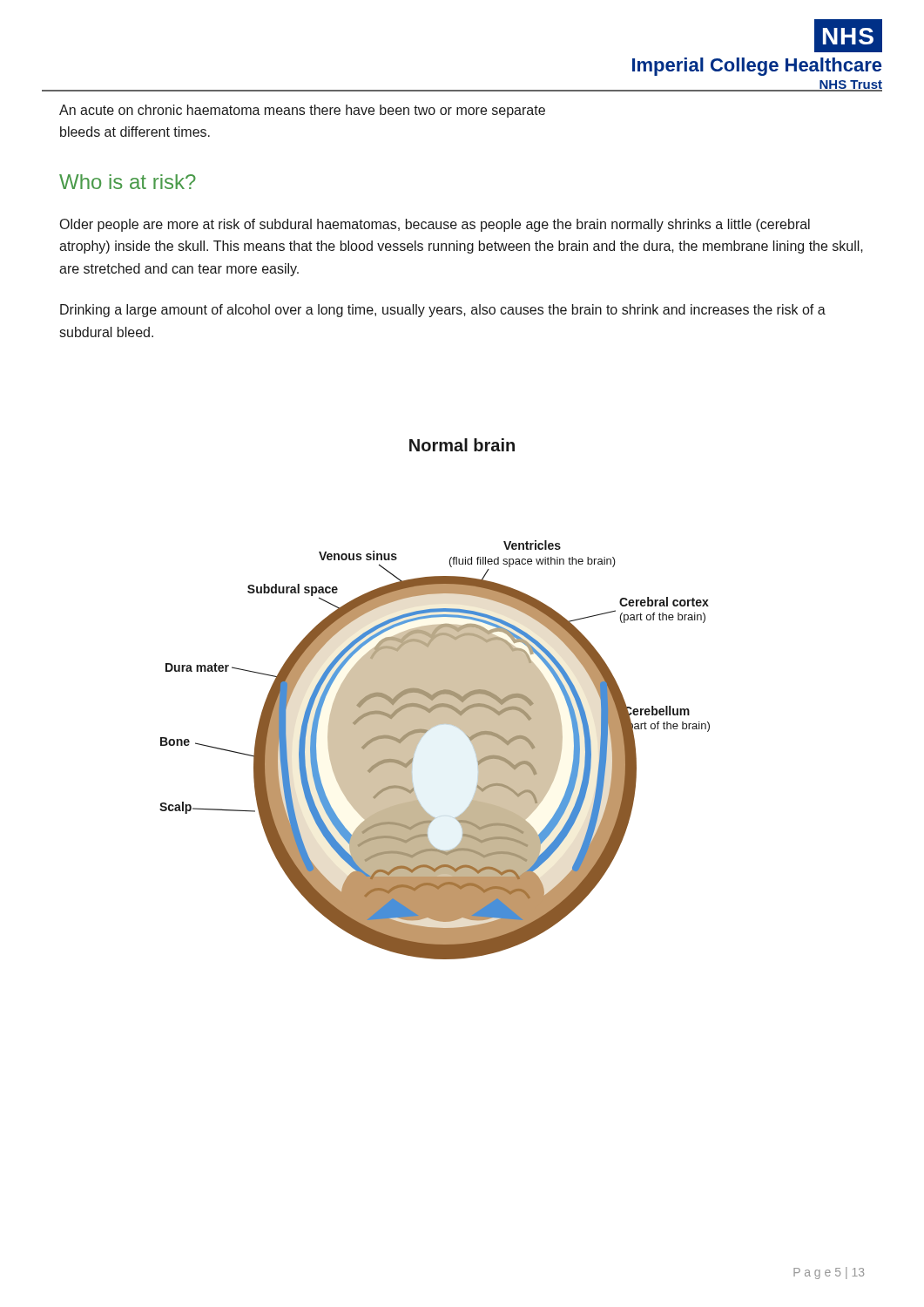Click where it says "Who is at risk?"
Screen dimensions: 1307x924
tap(128, 181)
